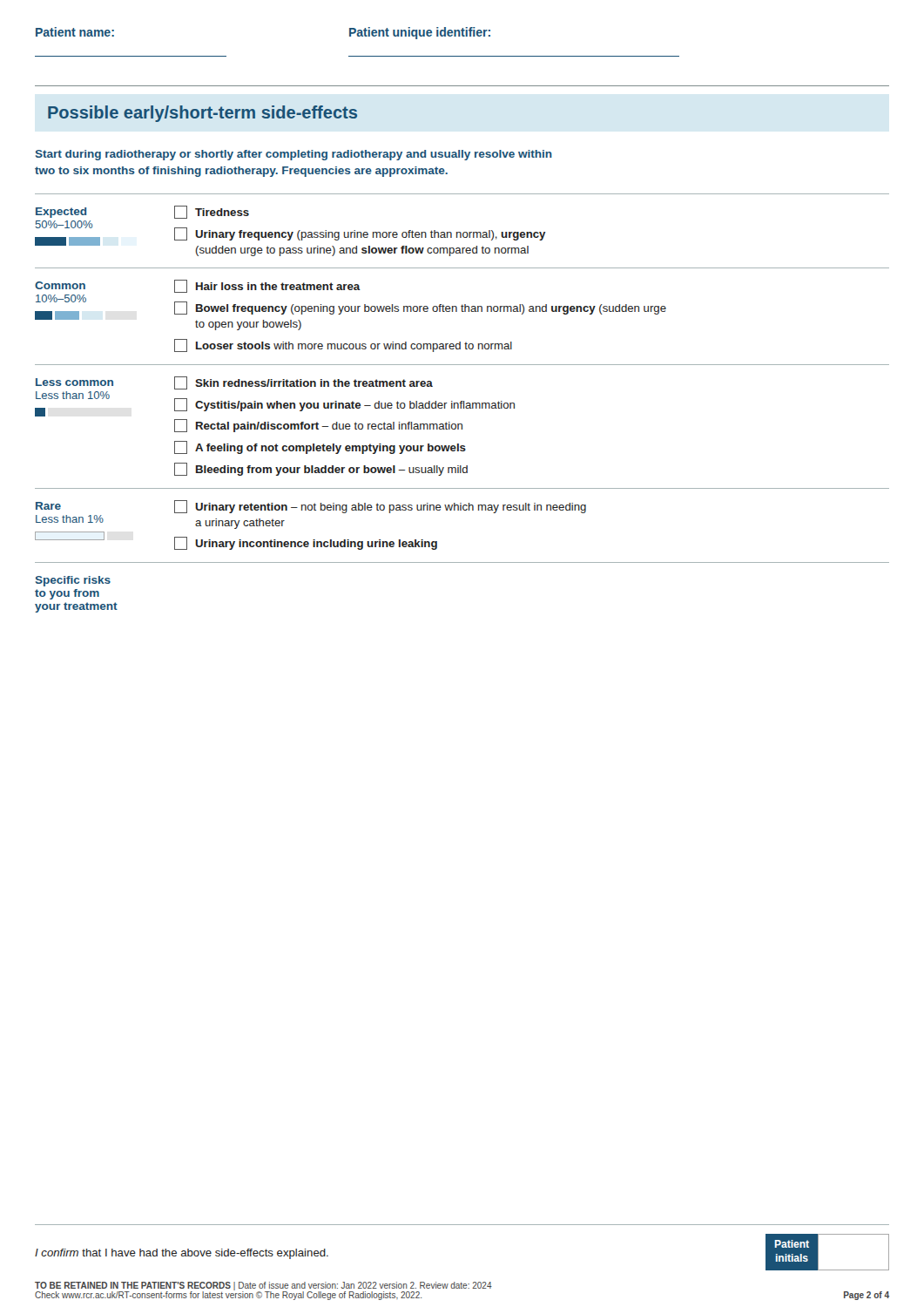Click on the text block starting "Expected 50%–100% Tiredness Urinary frequency"
The image size is (924, 1307).
(x=462, y=231)
